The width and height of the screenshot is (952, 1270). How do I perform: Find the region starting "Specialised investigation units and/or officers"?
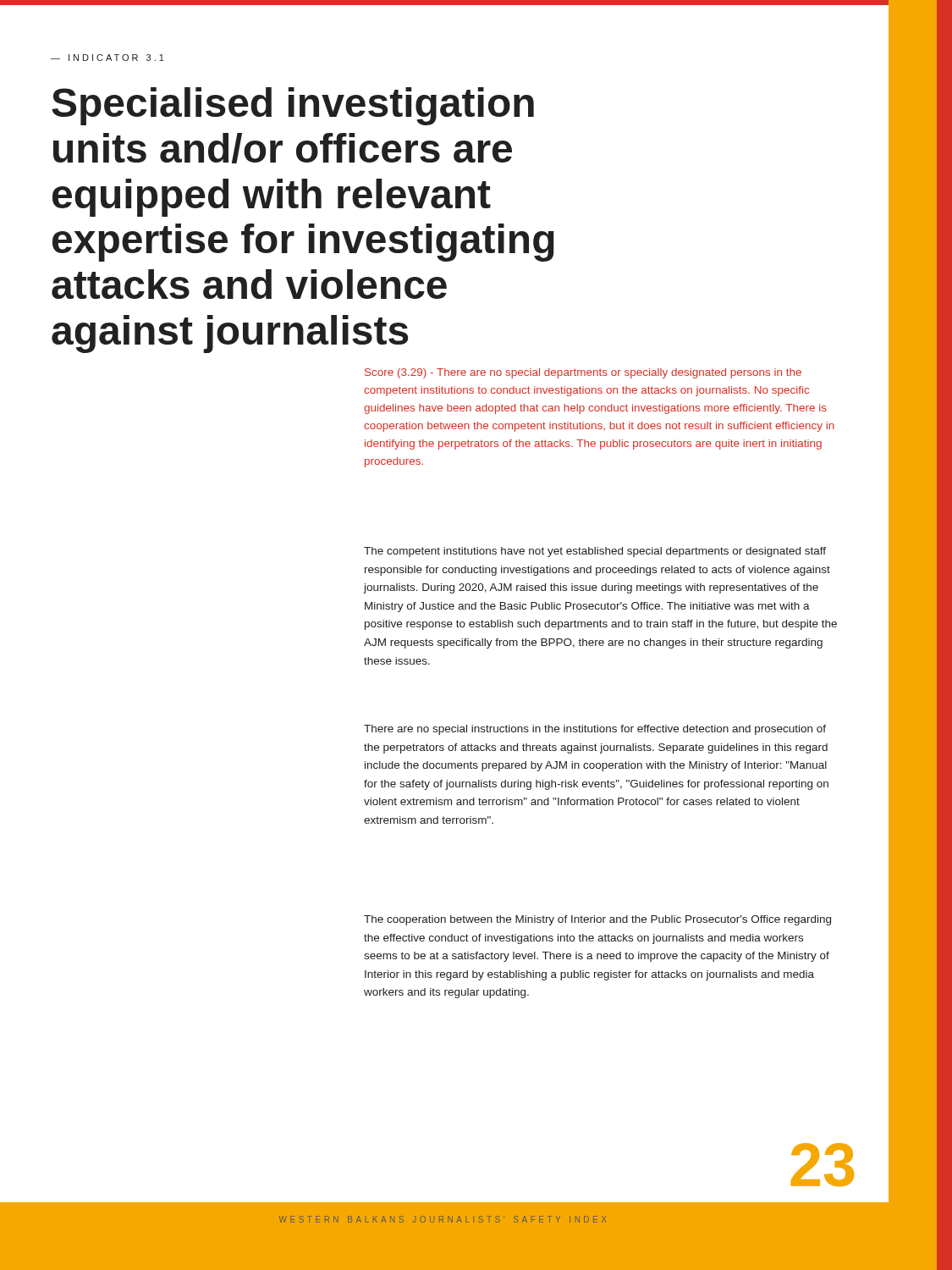tap(304, 217)
